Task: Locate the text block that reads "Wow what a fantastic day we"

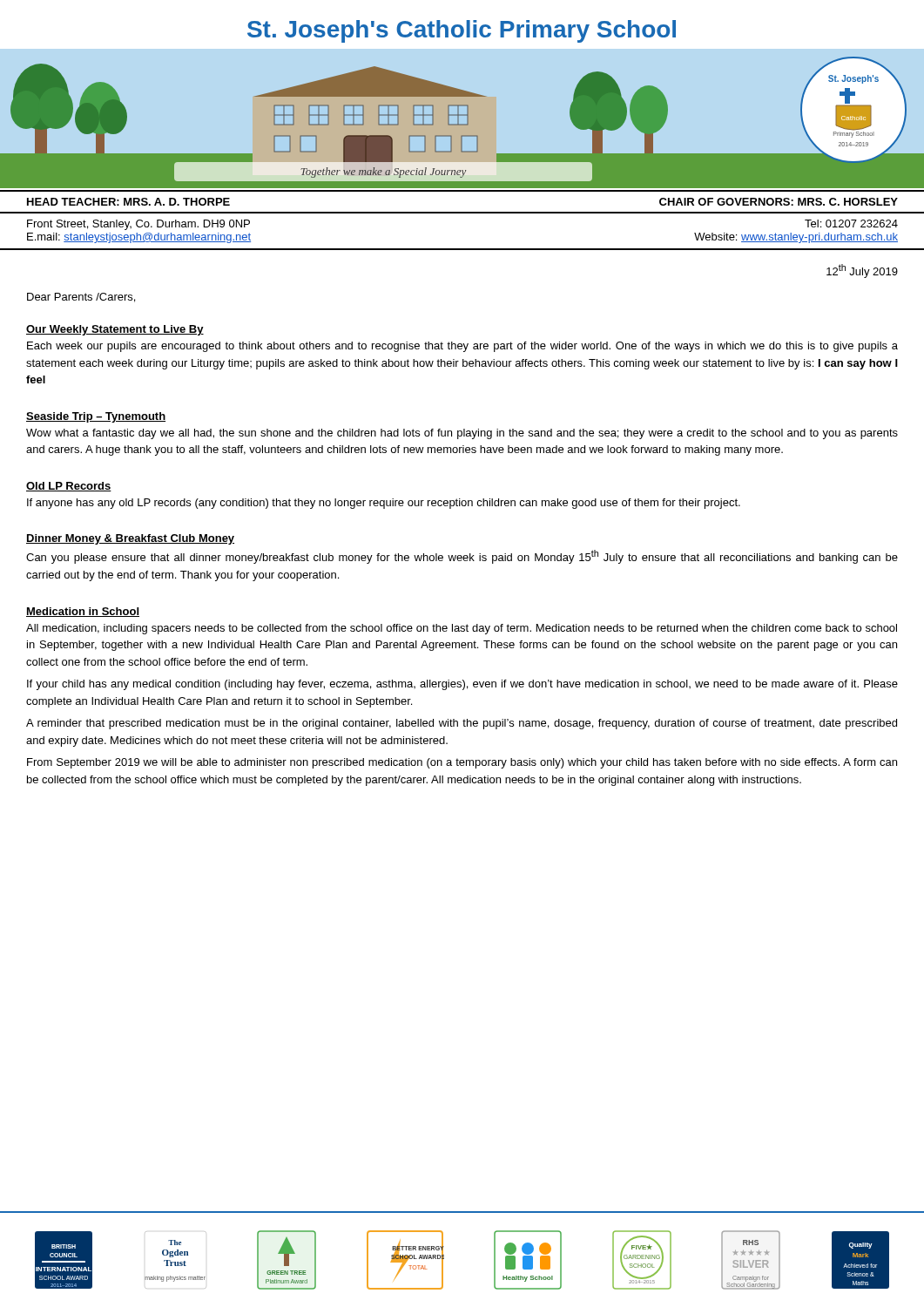Action: [462, 441]
